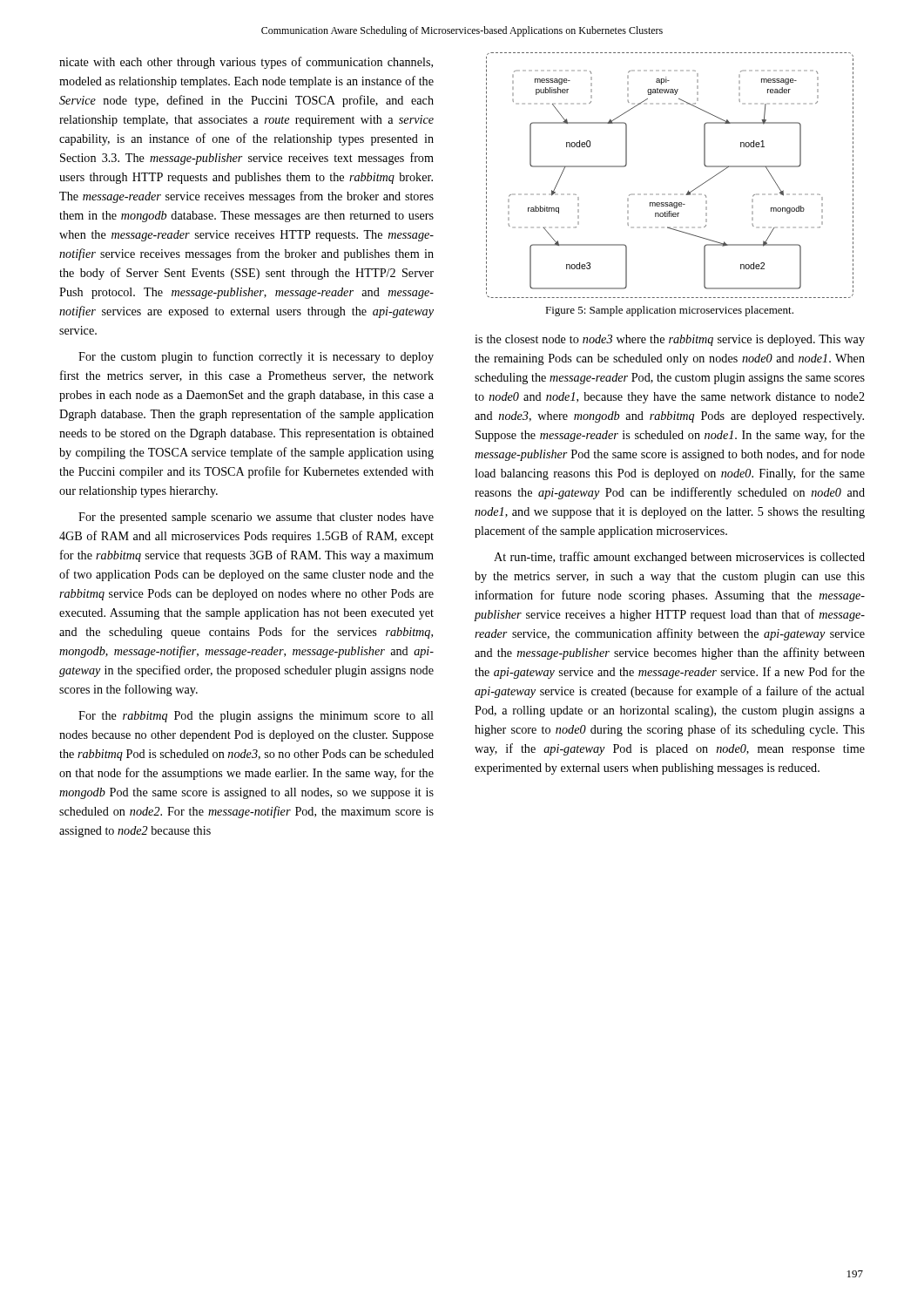The height and width of the screenshot is (1307, 924).
Task: Locate the caption containing "Figure 5: Sample application microservices placement."
Action: [x=670, y=310]
